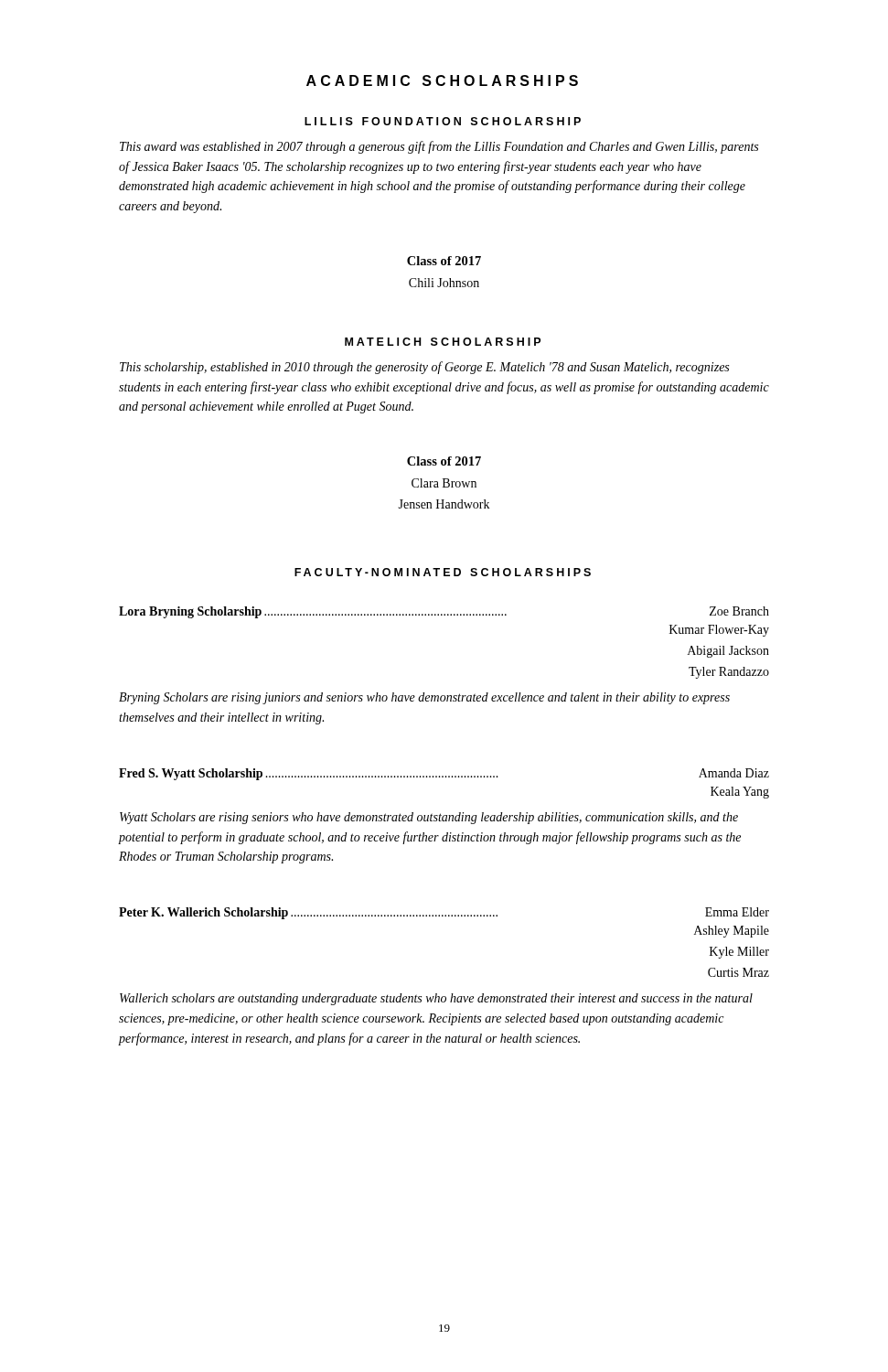Image resolution: width=888 pixels, height=1372 pixels.
Task: Find the text block starting "Wyatt Scholars are rising"
Action: [430, 837]
